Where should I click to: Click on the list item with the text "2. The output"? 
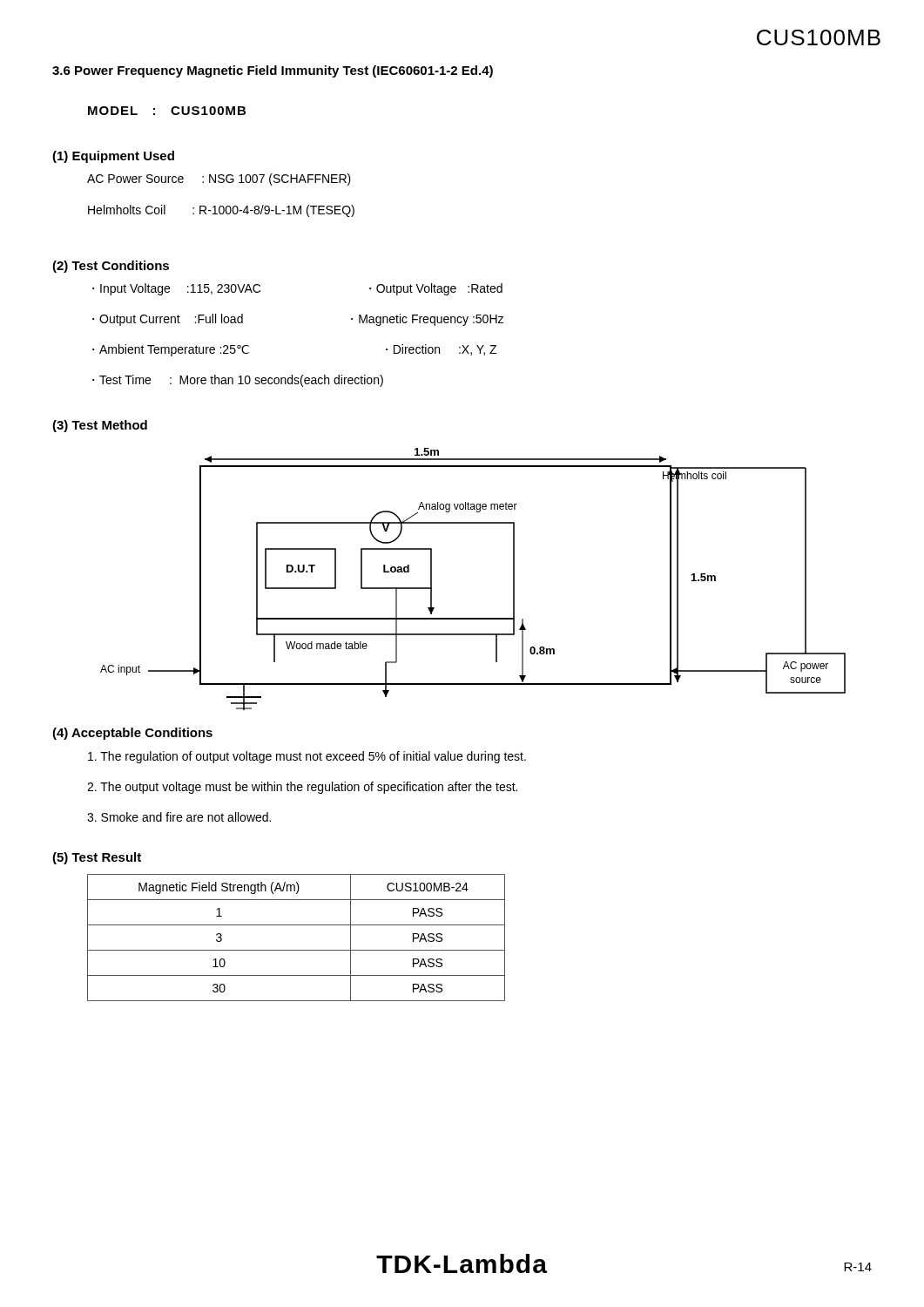click(303, 787)
